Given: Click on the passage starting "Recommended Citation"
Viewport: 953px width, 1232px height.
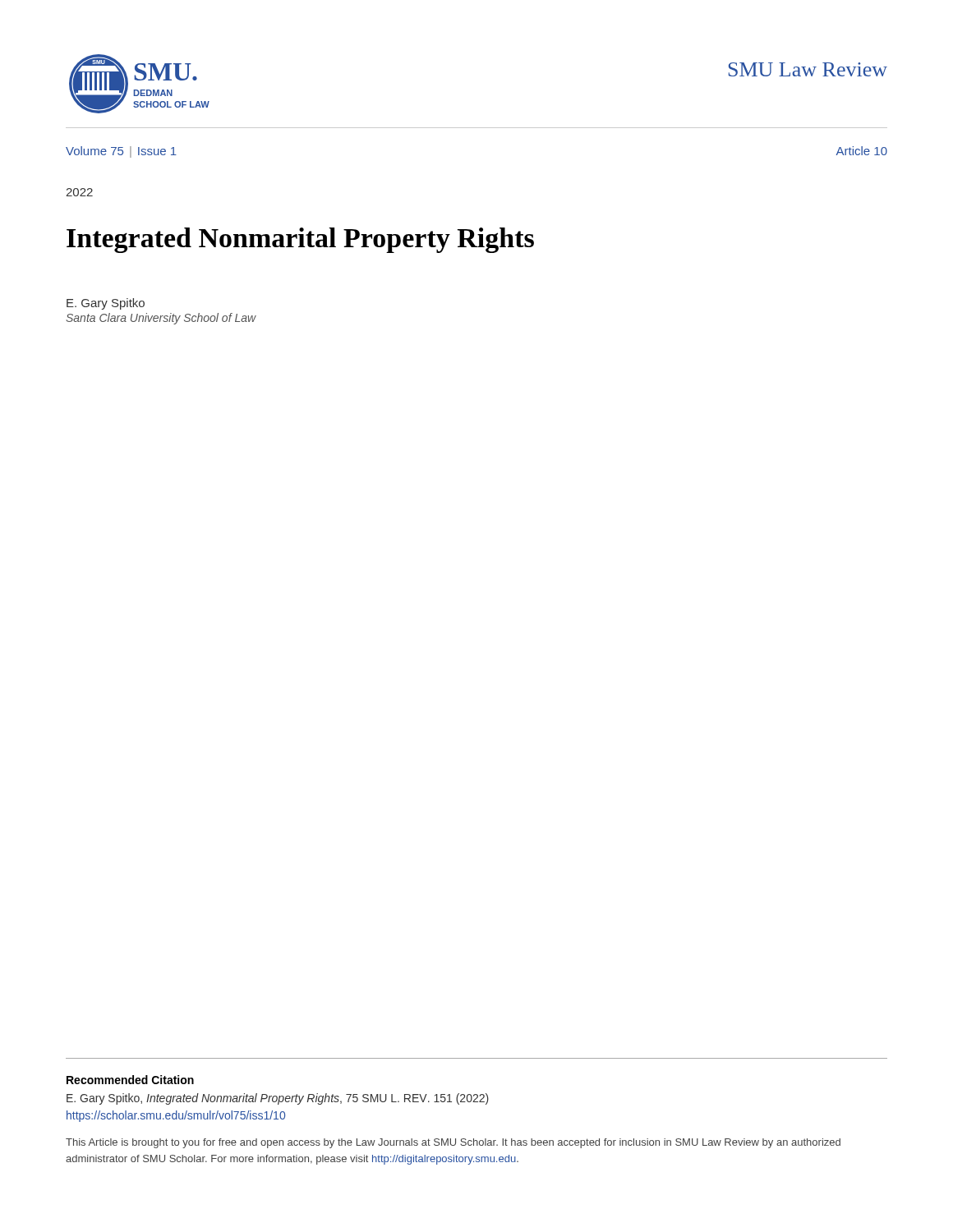Looking at the screenshot, I should [x=130, y=1080].
